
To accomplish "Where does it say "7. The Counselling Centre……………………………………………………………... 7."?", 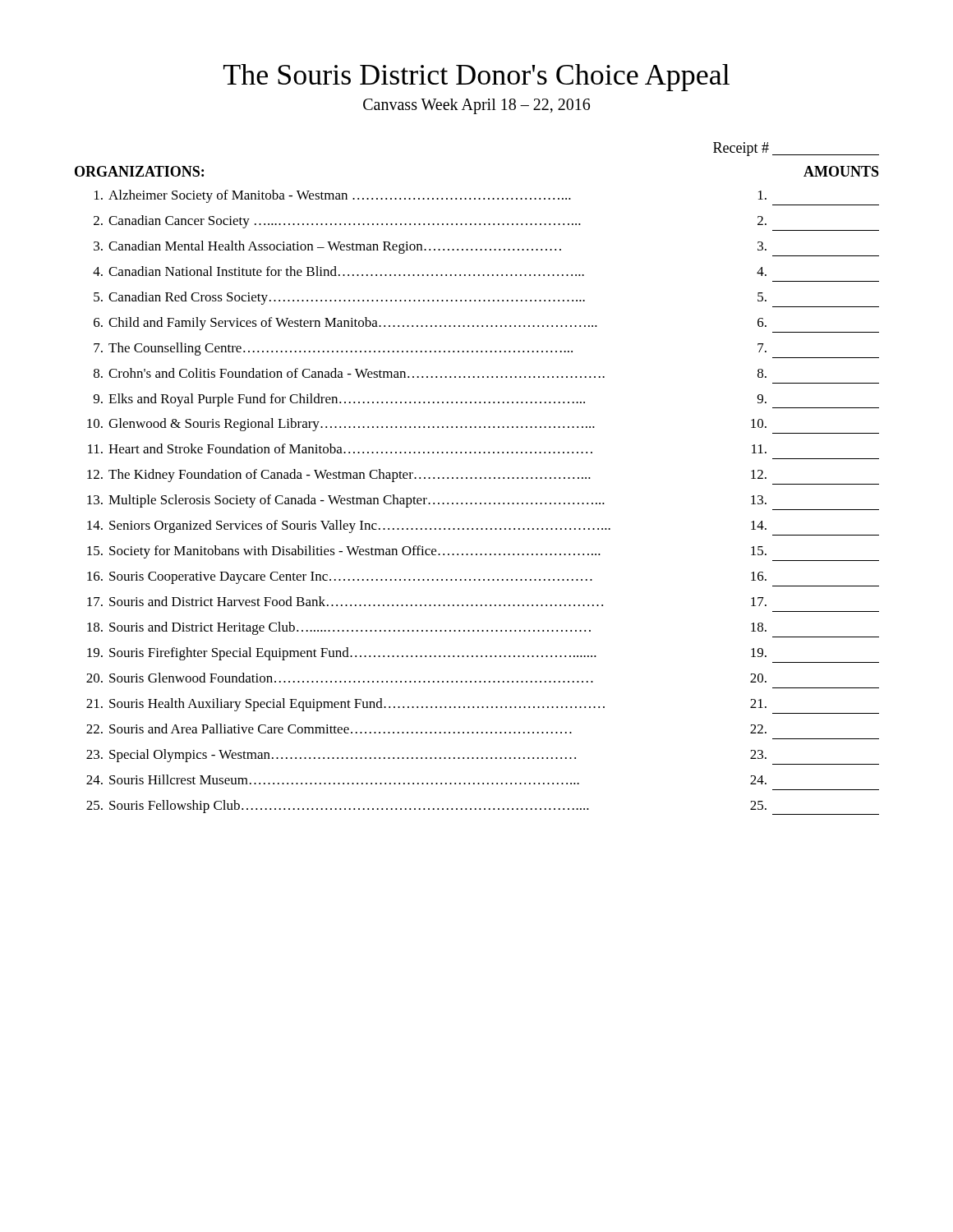I will tap(476, 348).
